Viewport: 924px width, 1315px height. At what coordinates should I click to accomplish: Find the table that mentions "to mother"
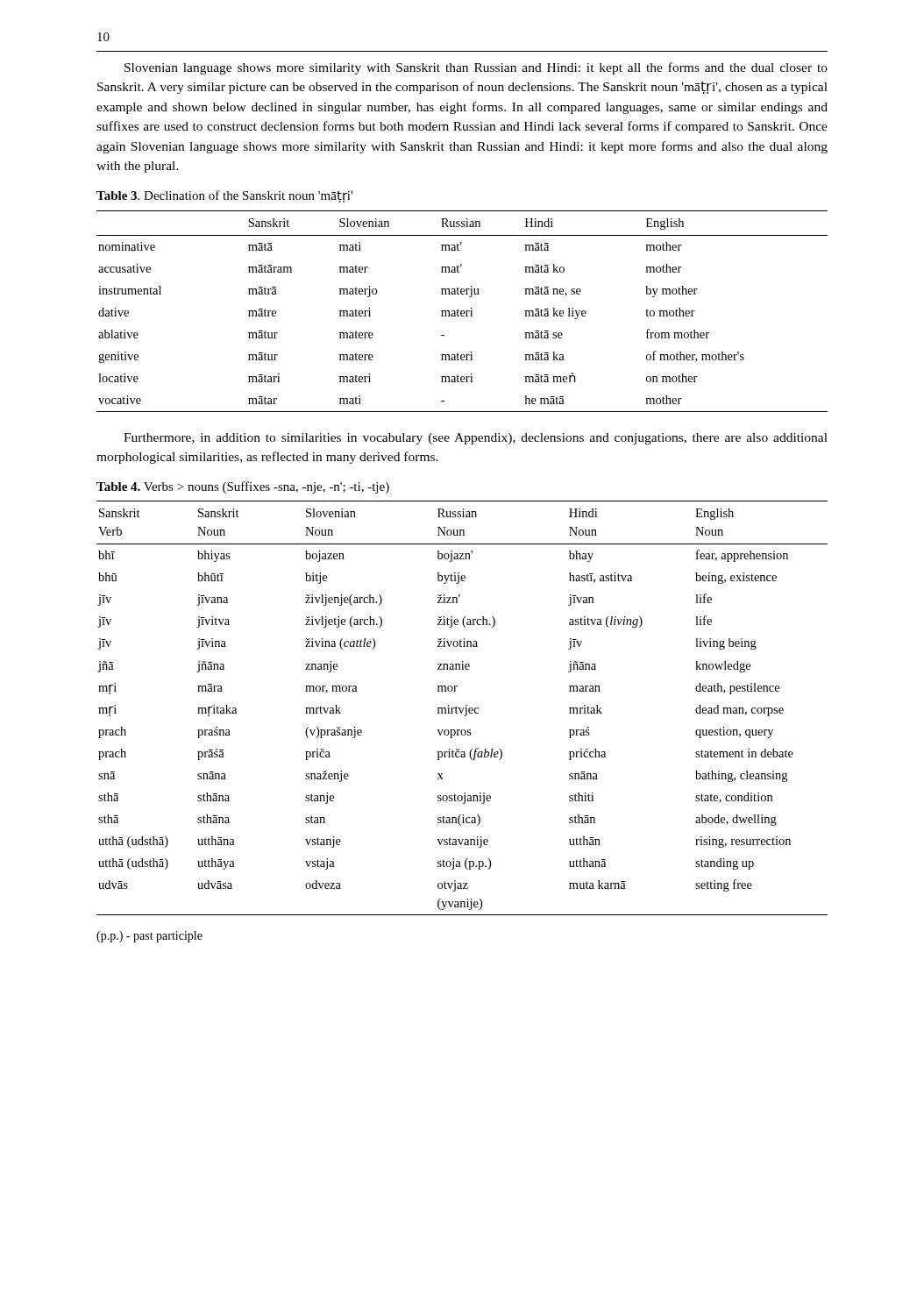click(x=462, y=311)
